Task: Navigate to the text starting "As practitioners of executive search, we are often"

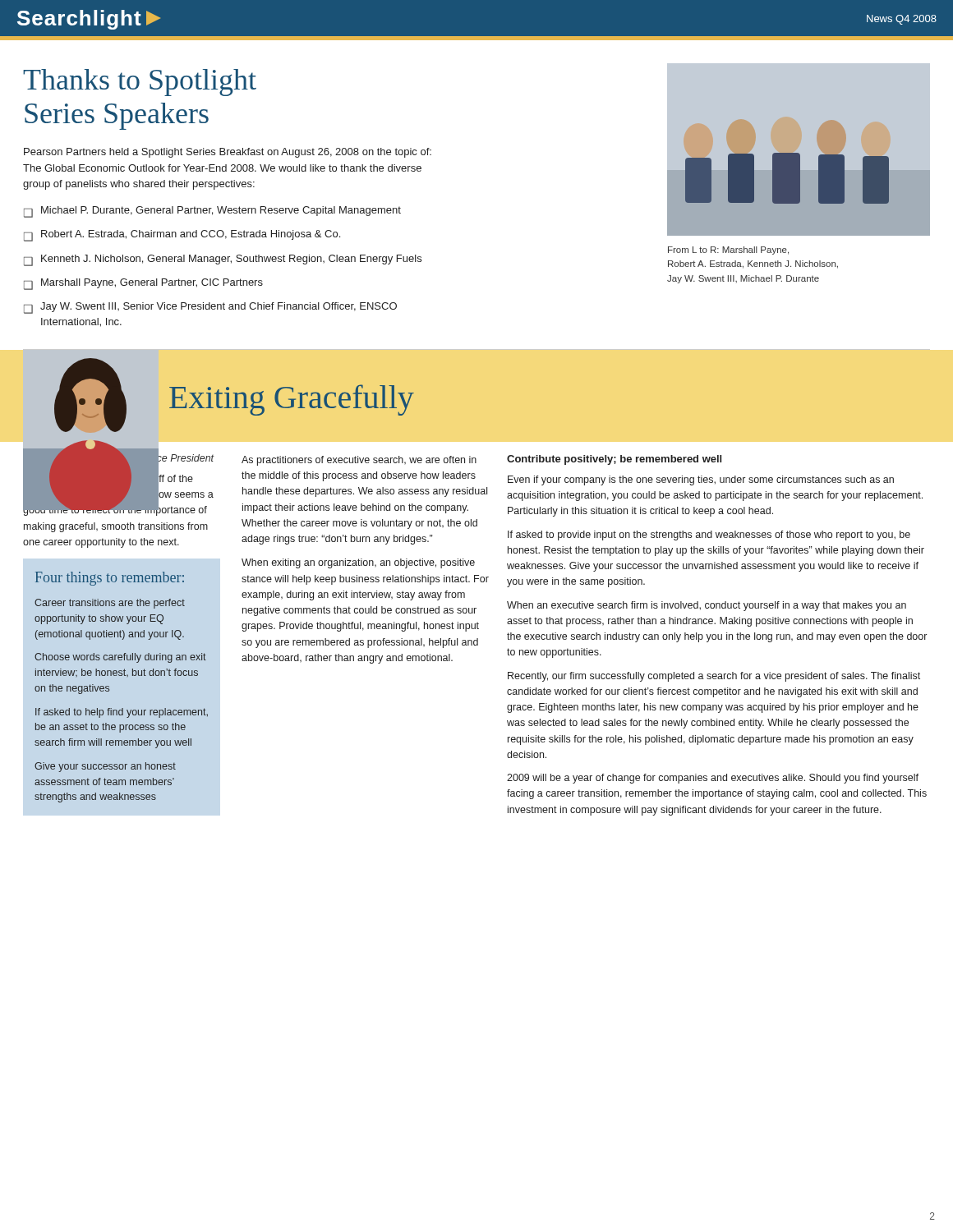Action: pyautogui.click(x=365, y=499)
